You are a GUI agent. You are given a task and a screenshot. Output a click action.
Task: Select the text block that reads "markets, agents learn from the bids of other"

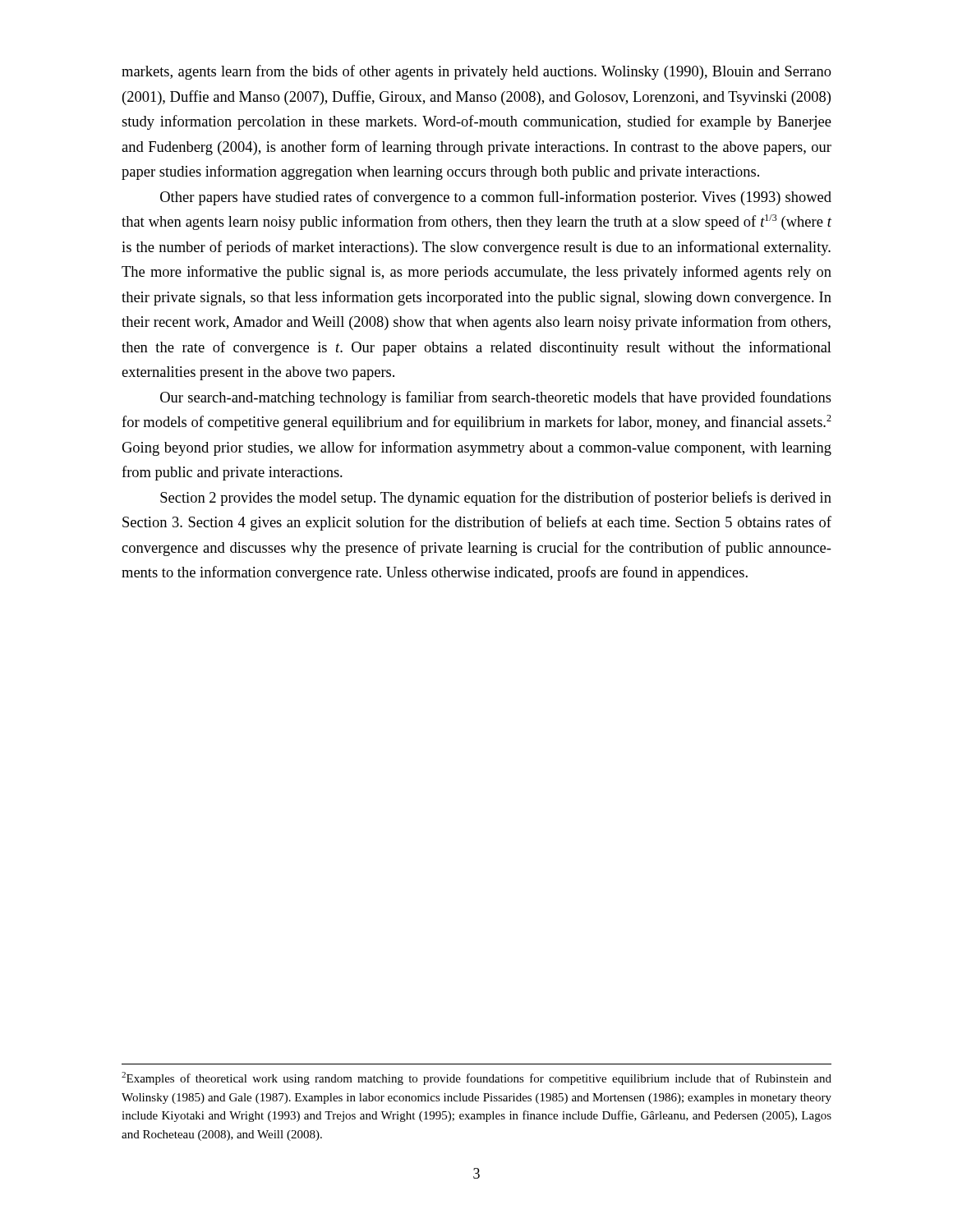(476, 322)
